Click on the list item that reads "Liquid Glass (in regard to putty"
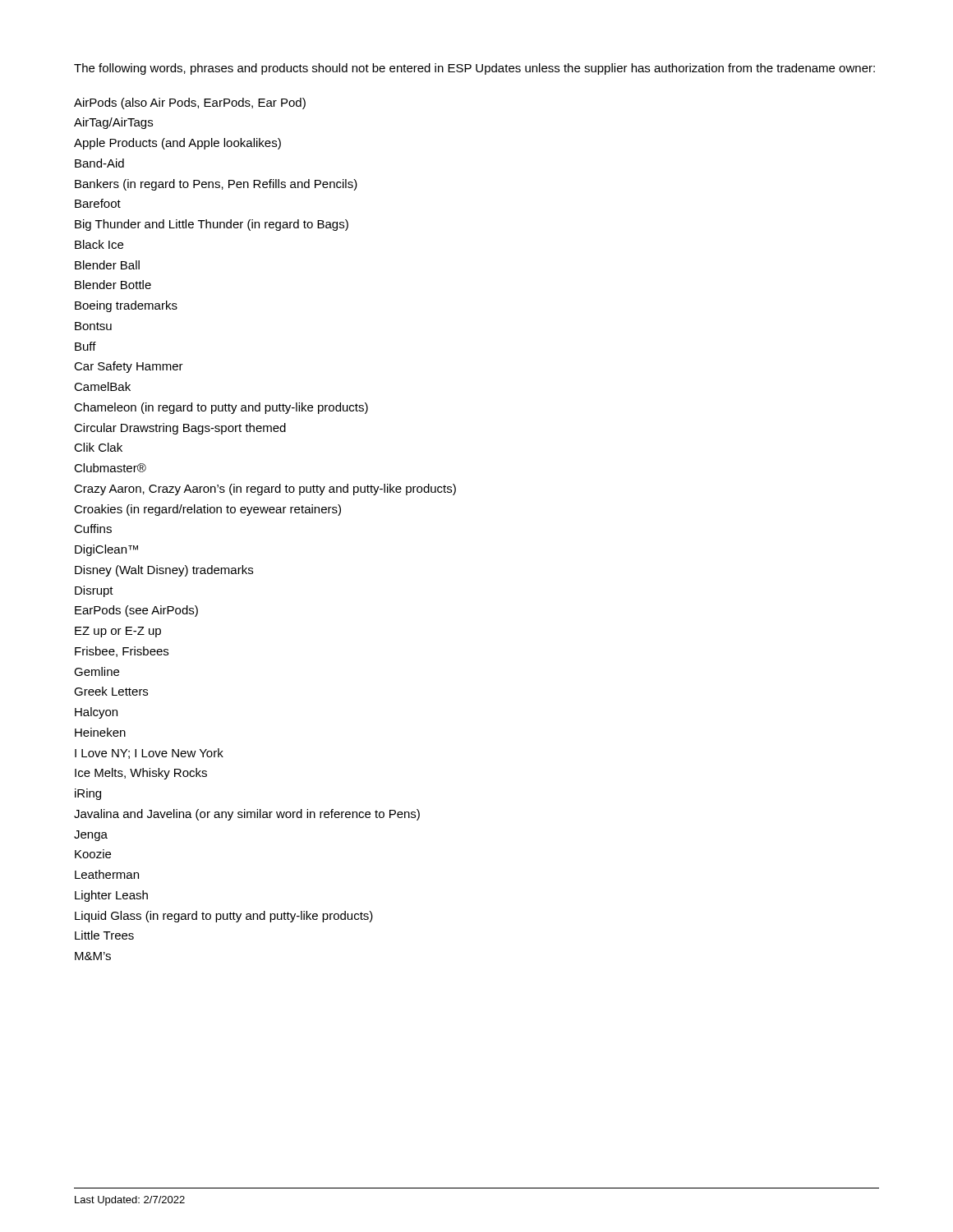 tap(224, 915)
